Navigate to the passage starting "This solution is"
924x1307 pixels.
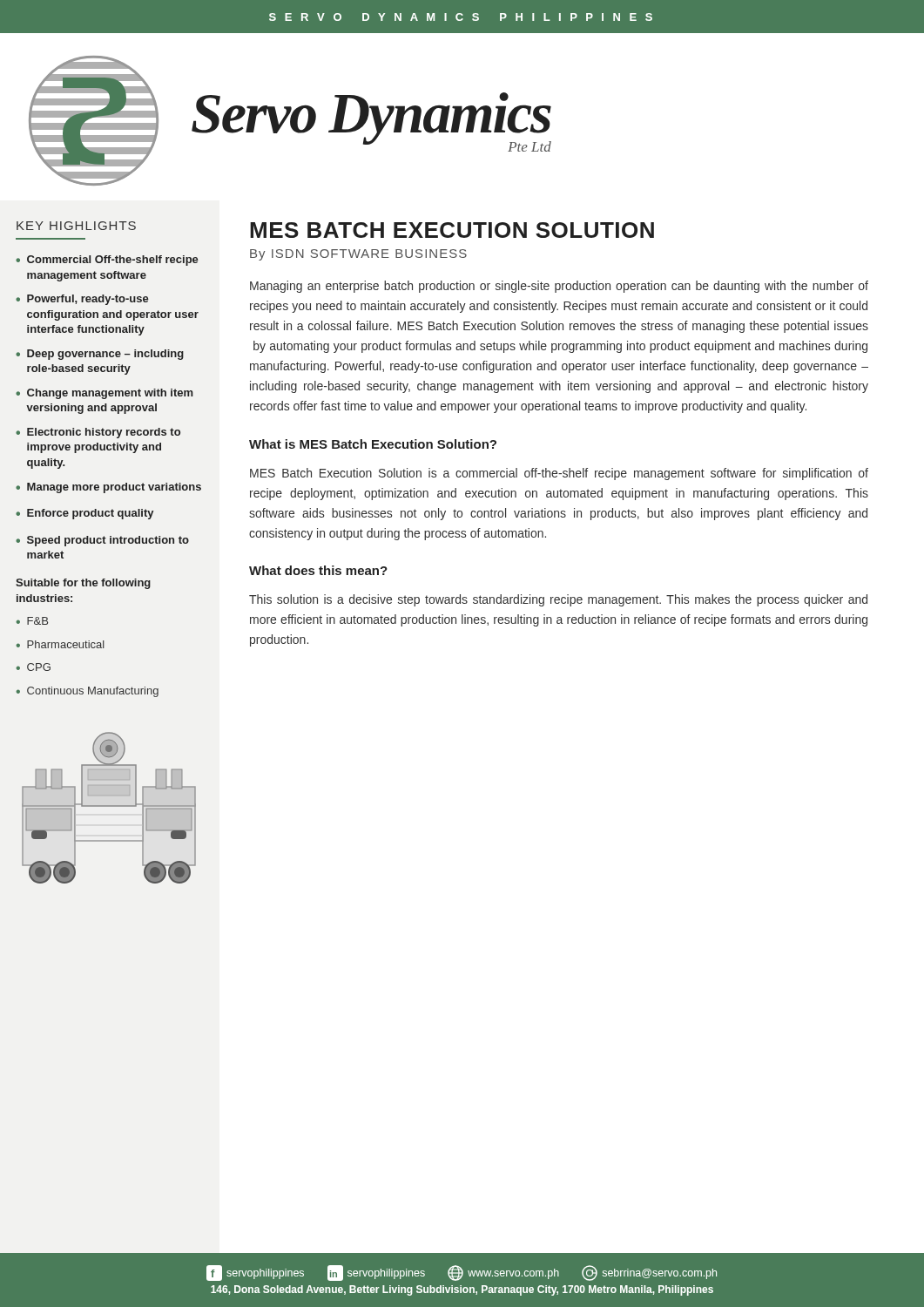[559, 620]
